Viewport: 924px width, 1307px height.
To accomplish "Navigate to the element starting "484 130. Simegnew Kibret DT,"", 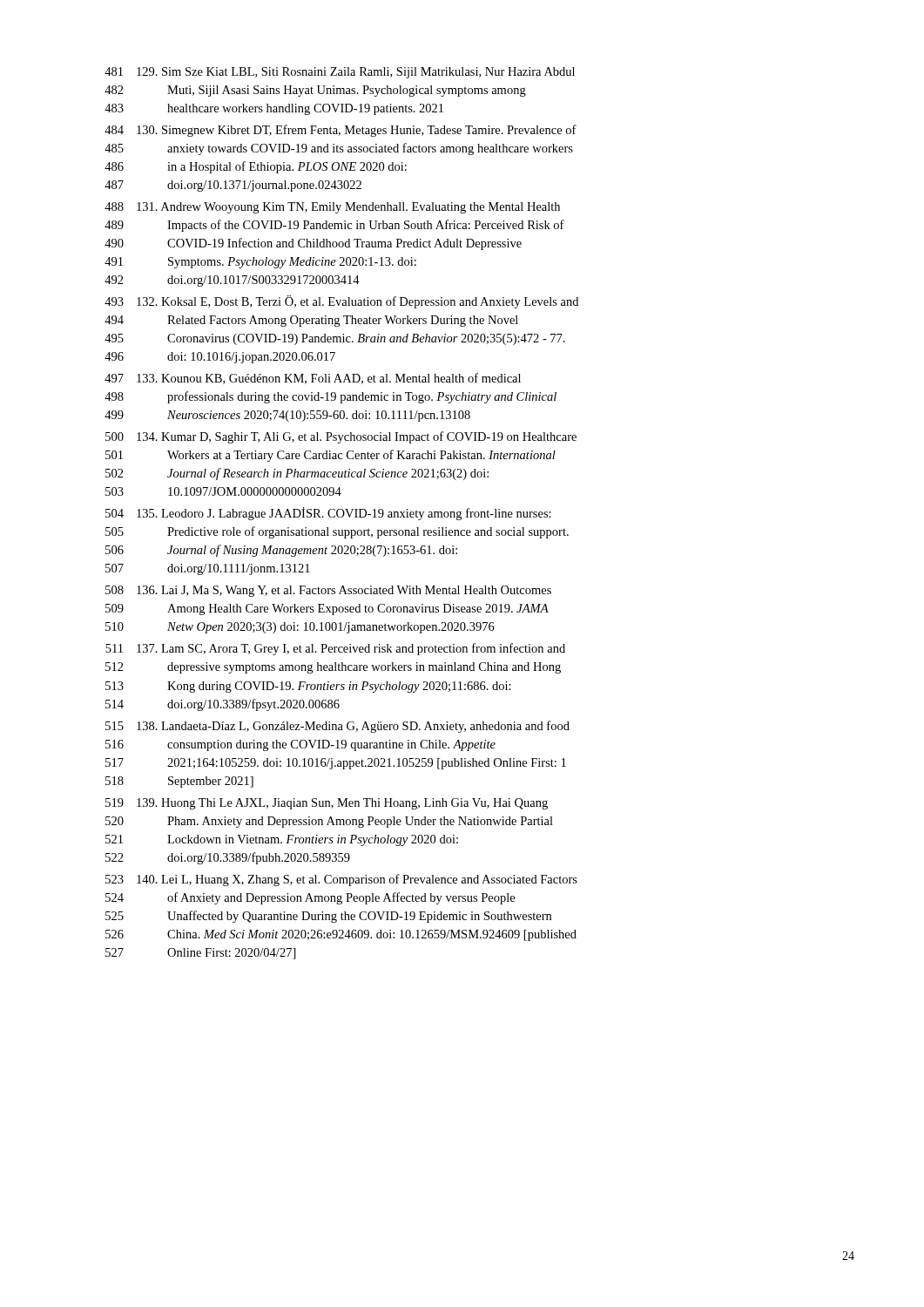I will click(x=471, y=130).
